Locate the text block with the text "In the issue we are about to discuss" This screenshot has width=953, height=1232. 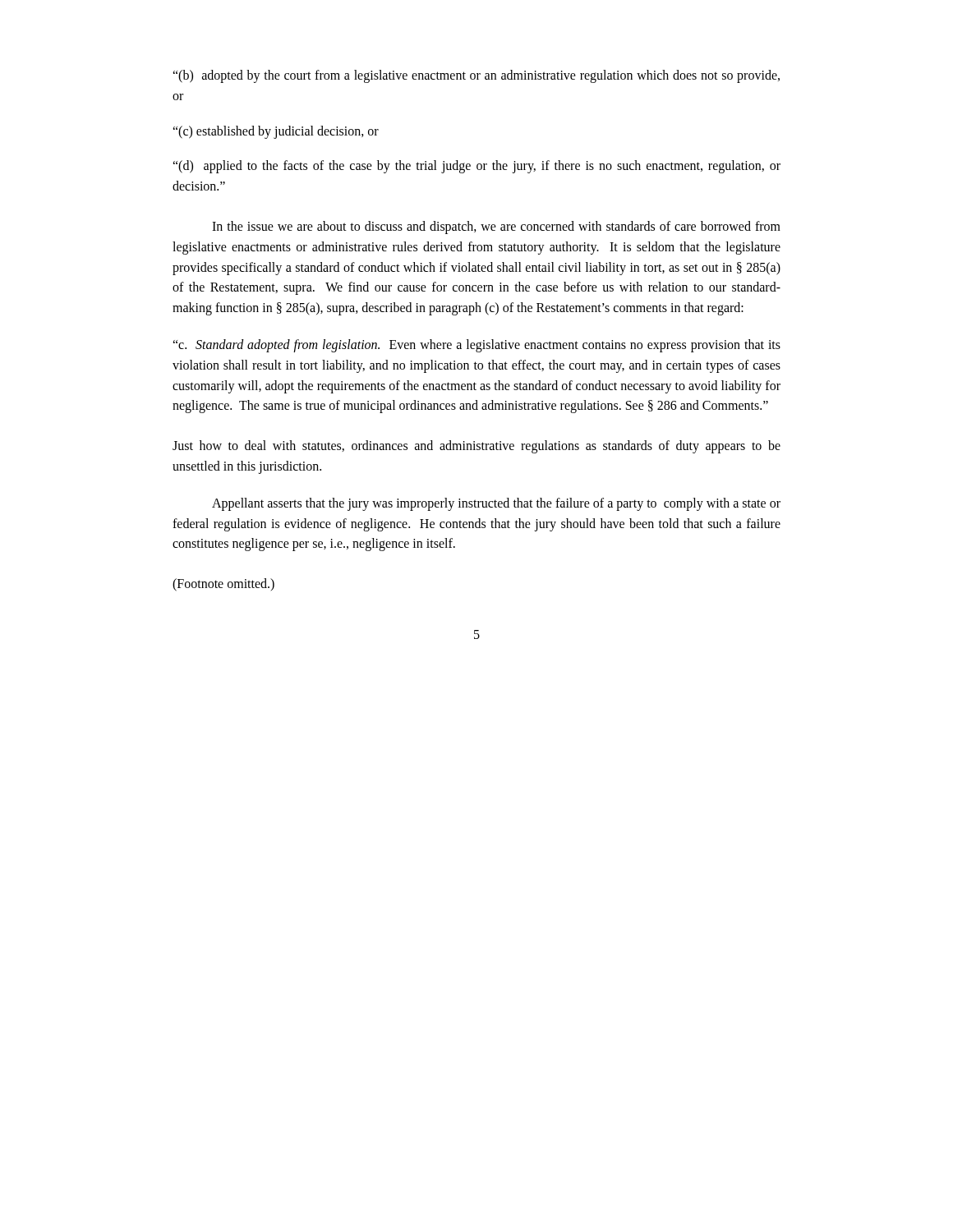click(x=476, y=267)
